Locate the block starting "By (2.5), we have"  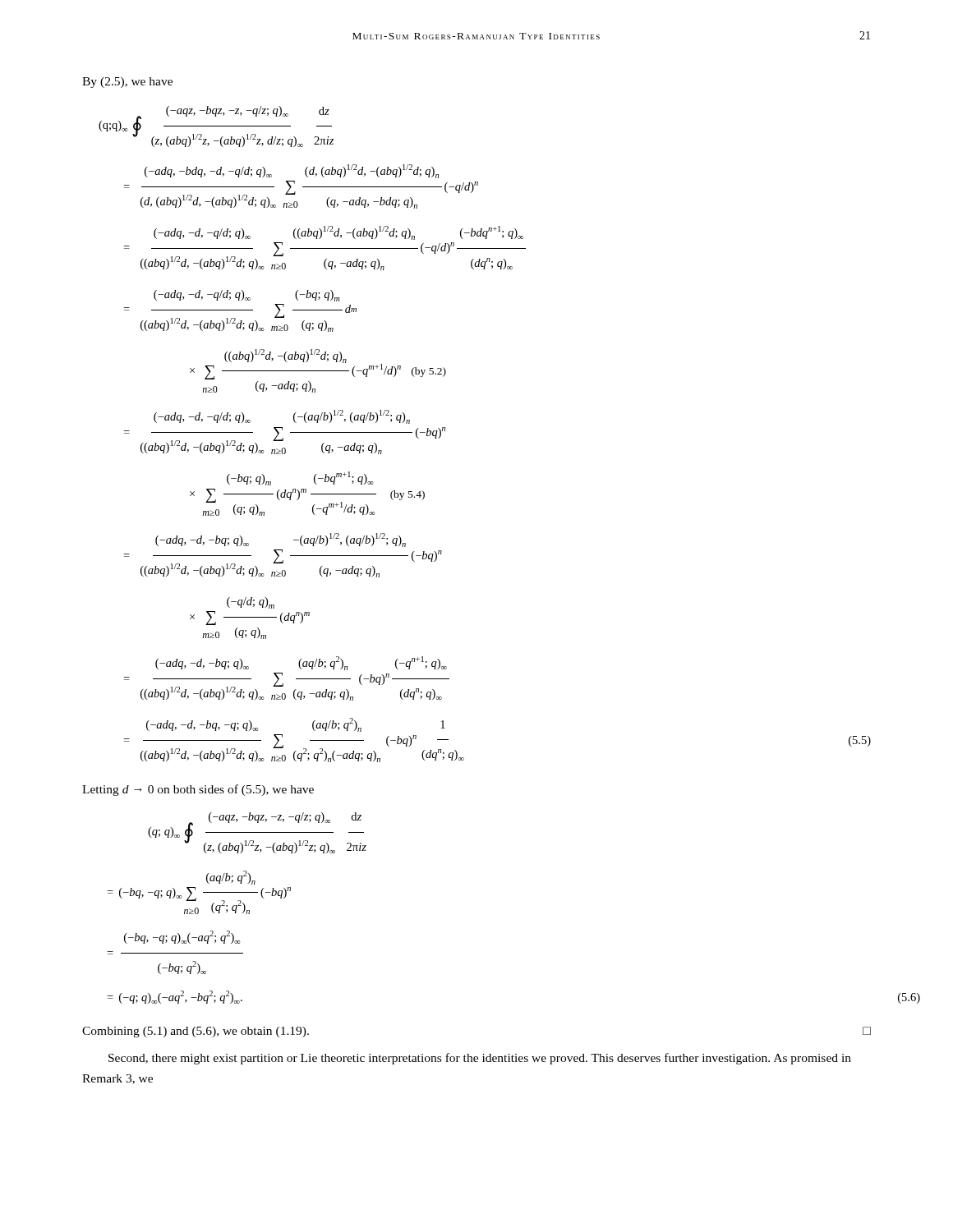(128, 81)
